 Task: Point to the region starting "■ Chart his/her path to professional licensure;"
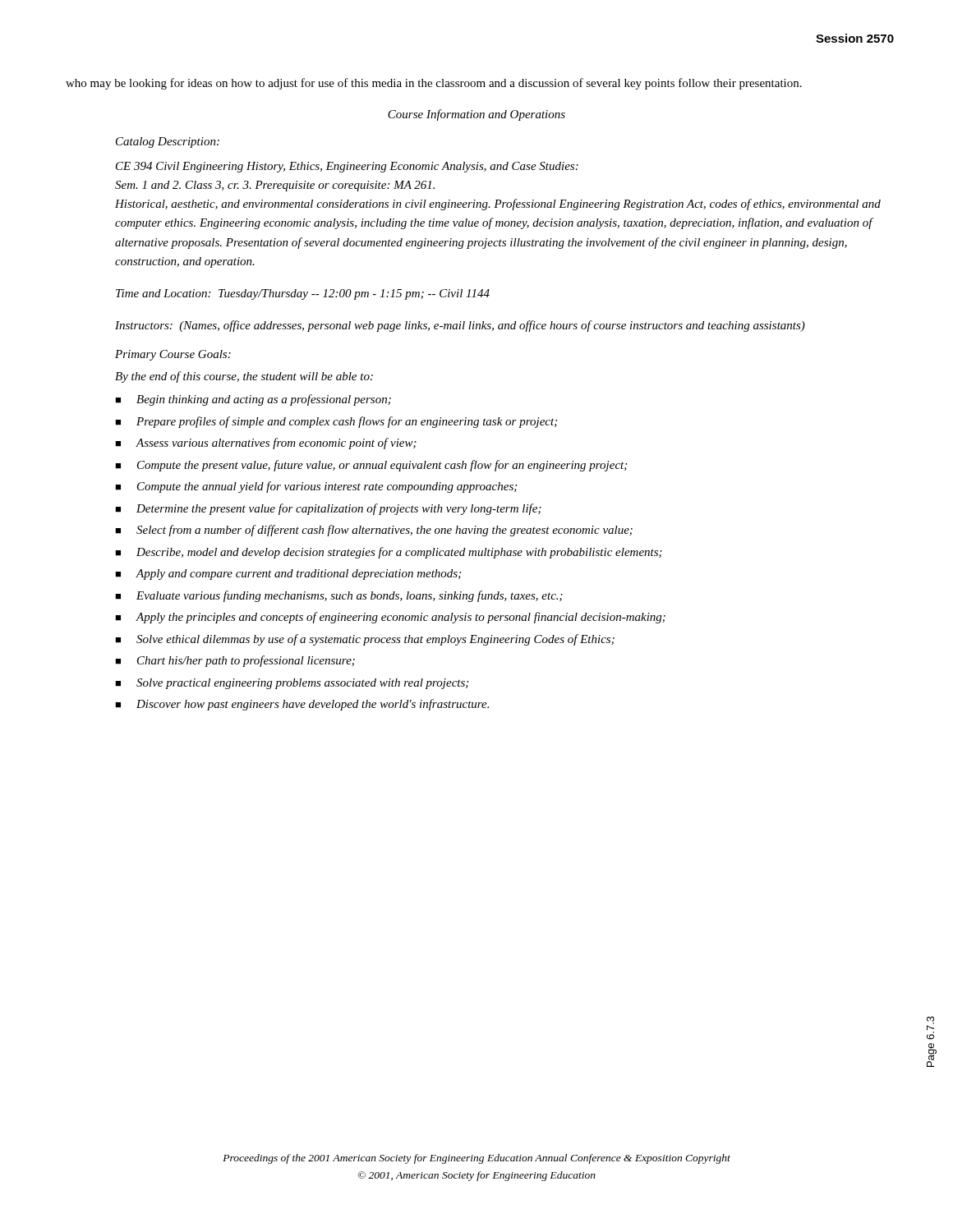coord(235,661)
